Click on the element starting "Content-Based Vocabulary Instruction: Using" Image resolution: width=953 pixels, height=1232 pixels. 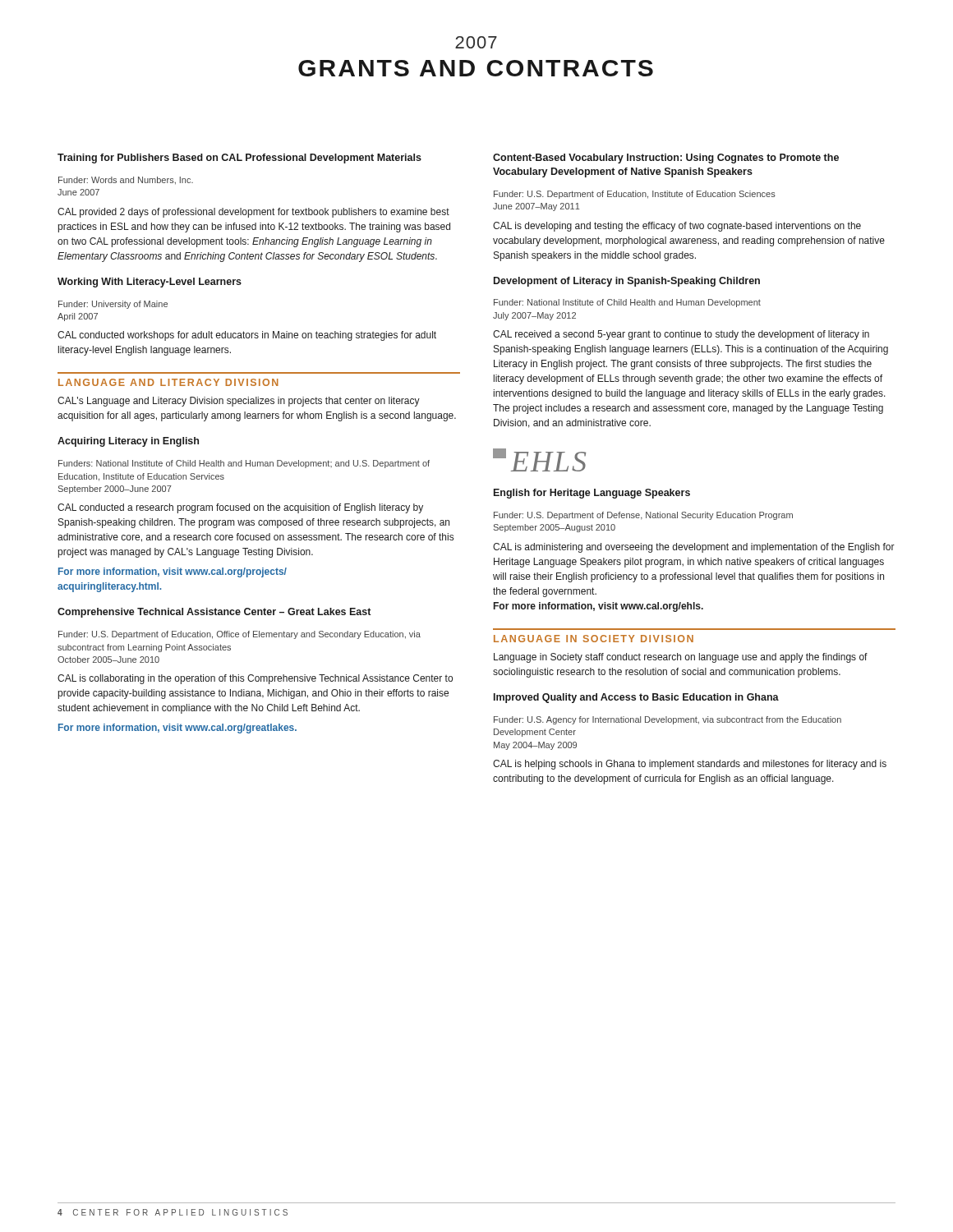pyautogui.click(x=694, y=165)
